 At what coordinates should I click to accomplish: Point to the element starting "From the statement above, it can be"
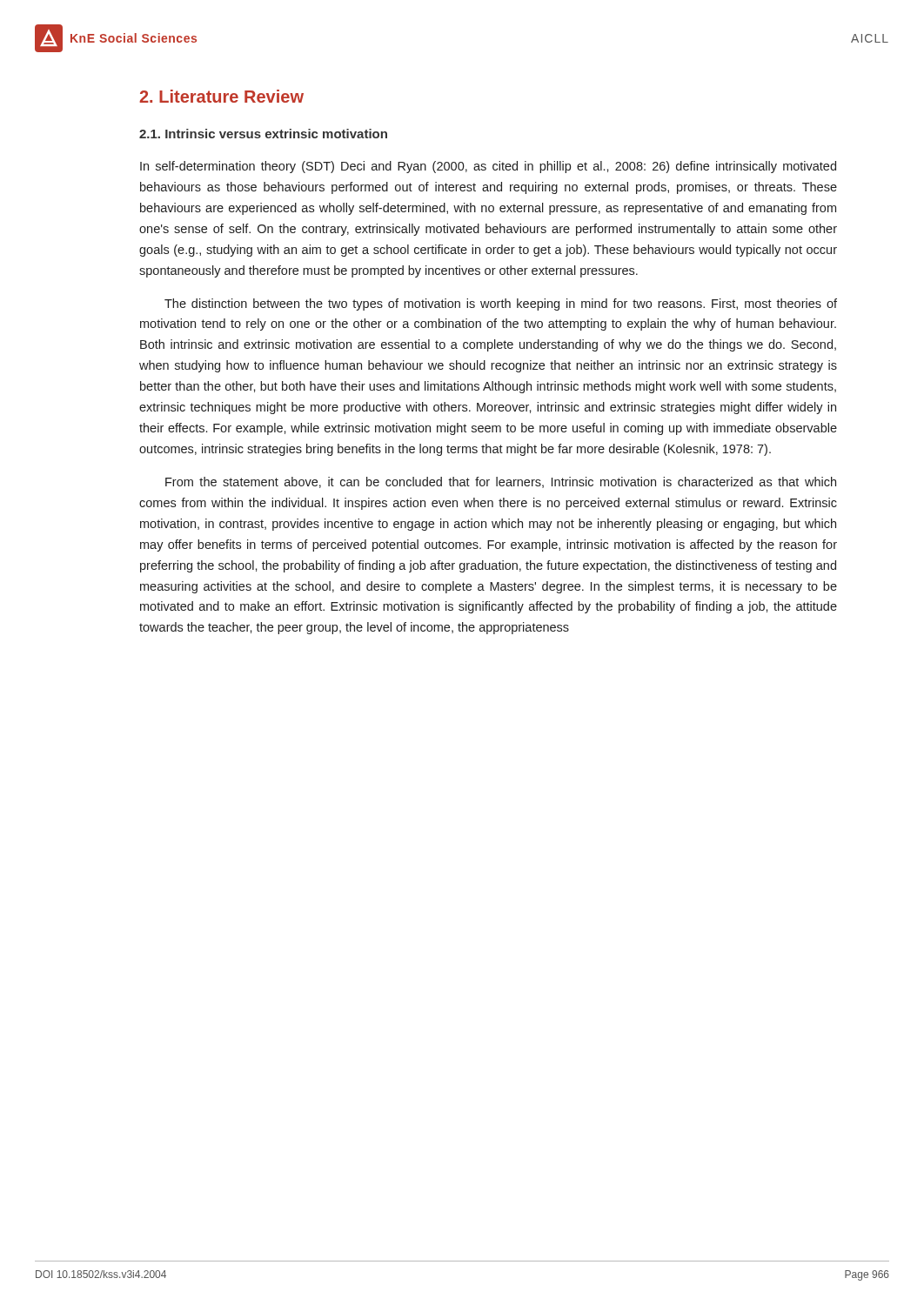pyautogui.click(x=488, y=555)
